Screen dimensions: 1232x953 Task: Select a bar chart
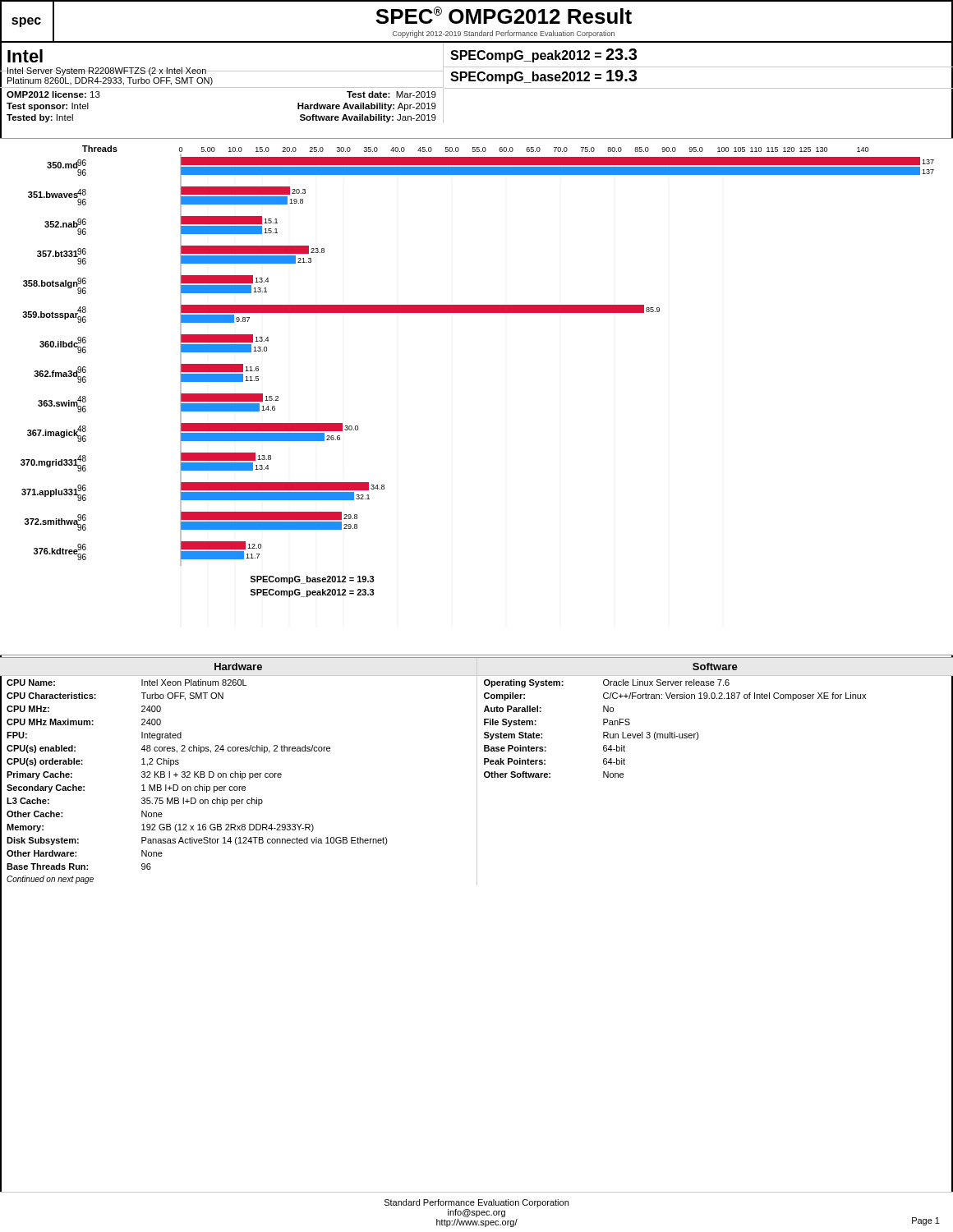476,397
